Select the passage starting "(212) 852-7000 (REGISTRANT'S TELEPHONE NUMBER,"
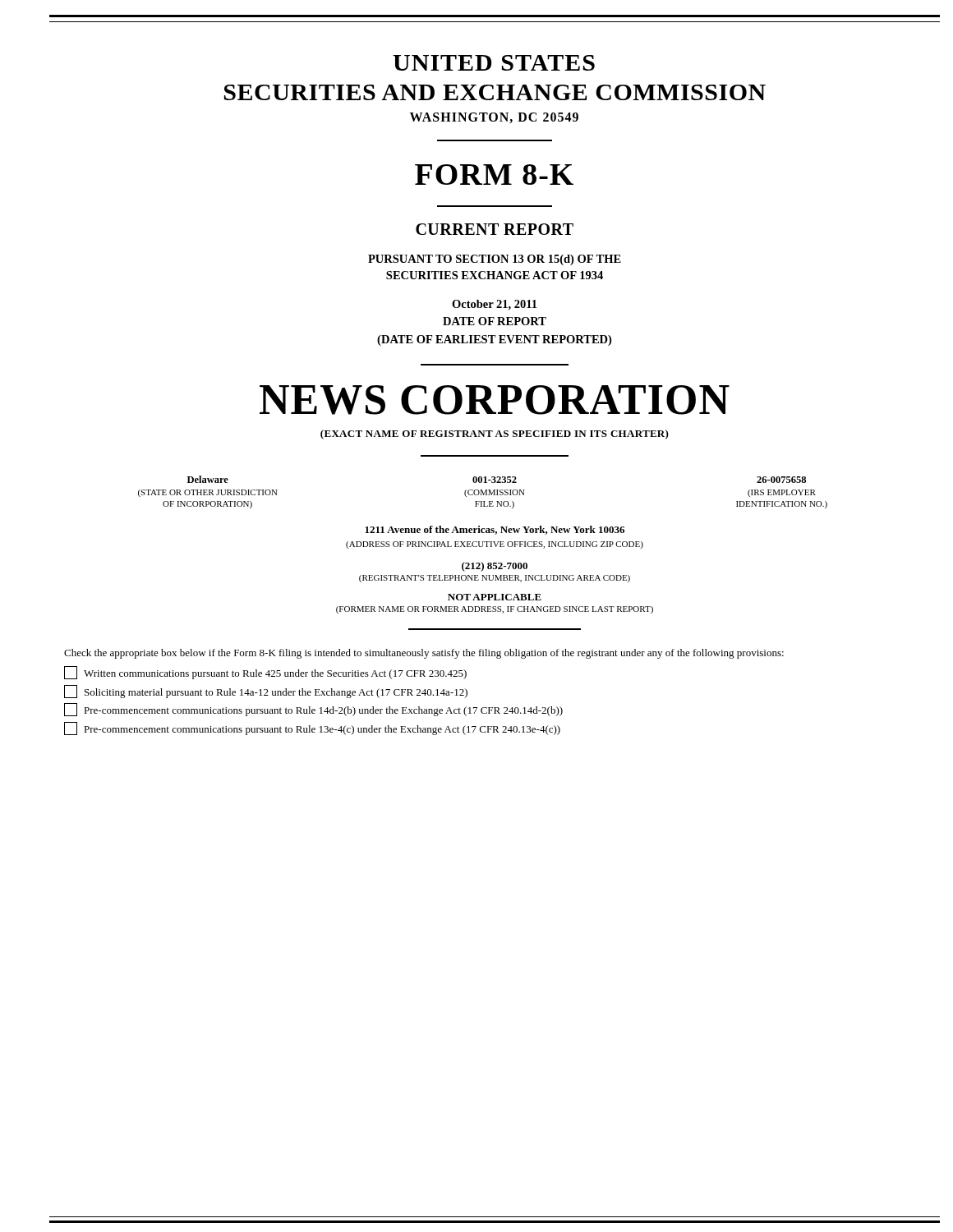The width and height of the screenshot is (953, 1232). point(495,571)
